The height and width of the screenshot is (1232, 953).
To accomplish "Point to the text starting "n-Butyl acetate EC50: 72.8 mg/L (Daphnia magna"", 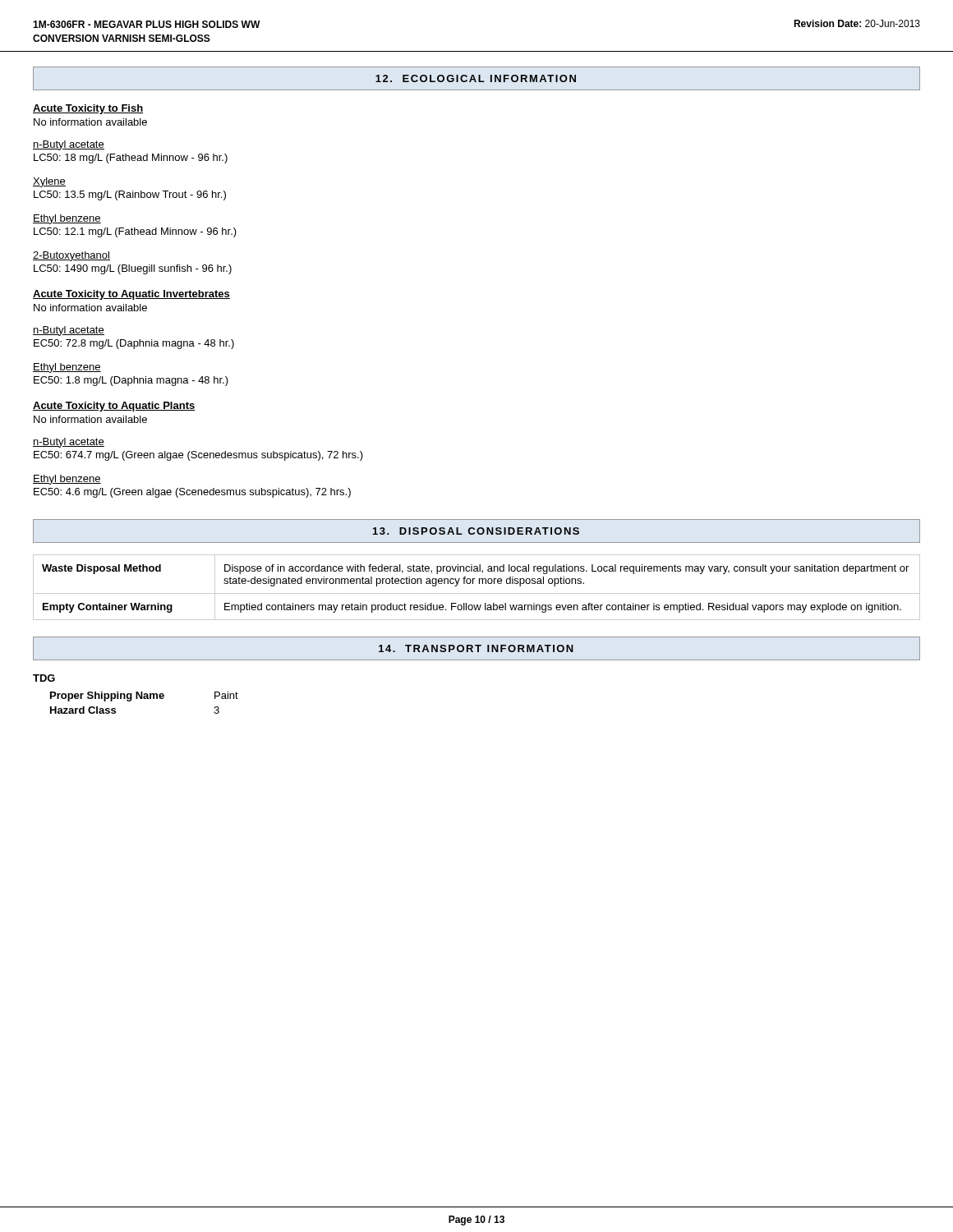I will pos(69,331).
